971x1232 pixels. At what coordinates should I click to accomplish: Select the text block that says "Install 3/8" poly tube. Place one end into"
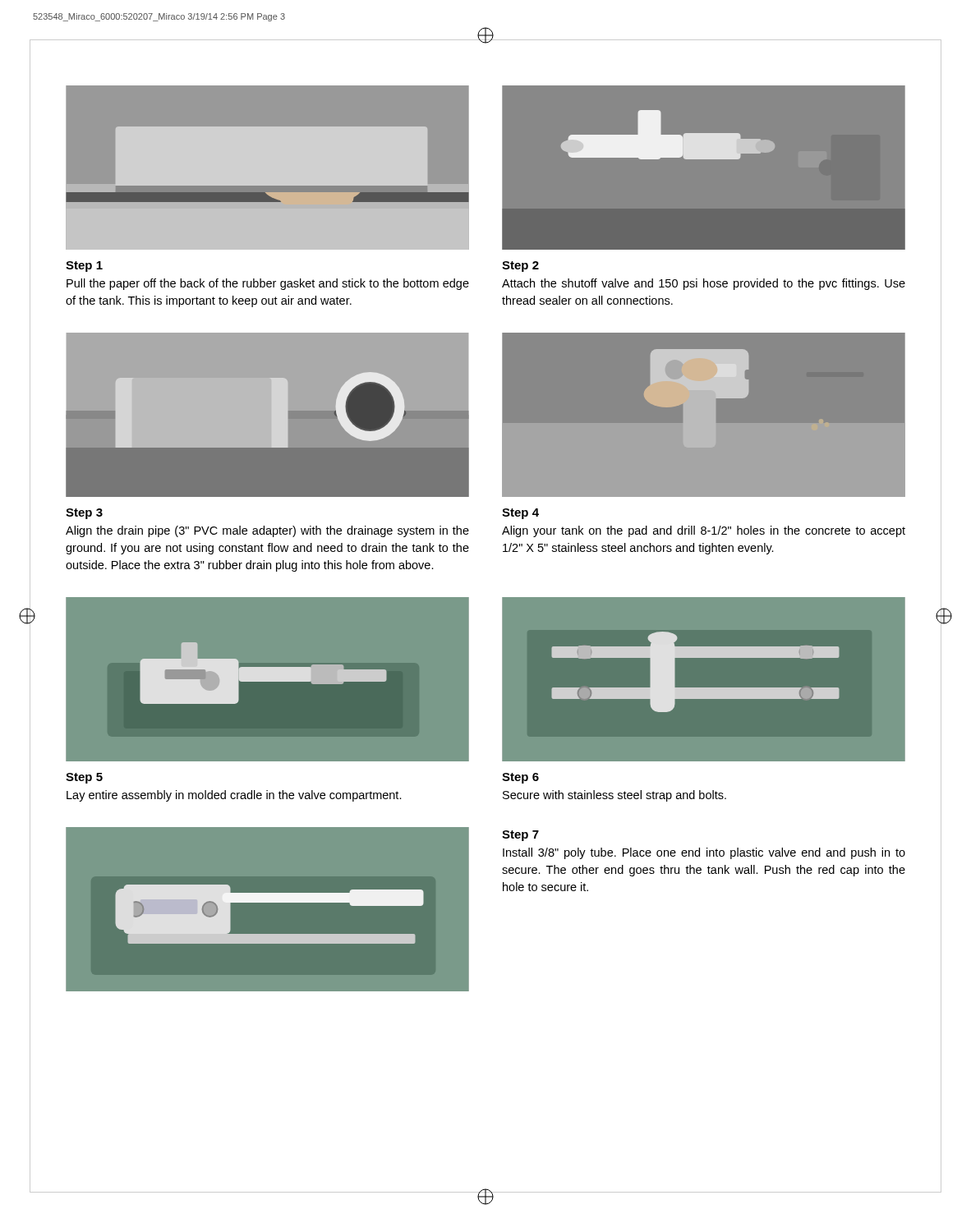point(704,870)
